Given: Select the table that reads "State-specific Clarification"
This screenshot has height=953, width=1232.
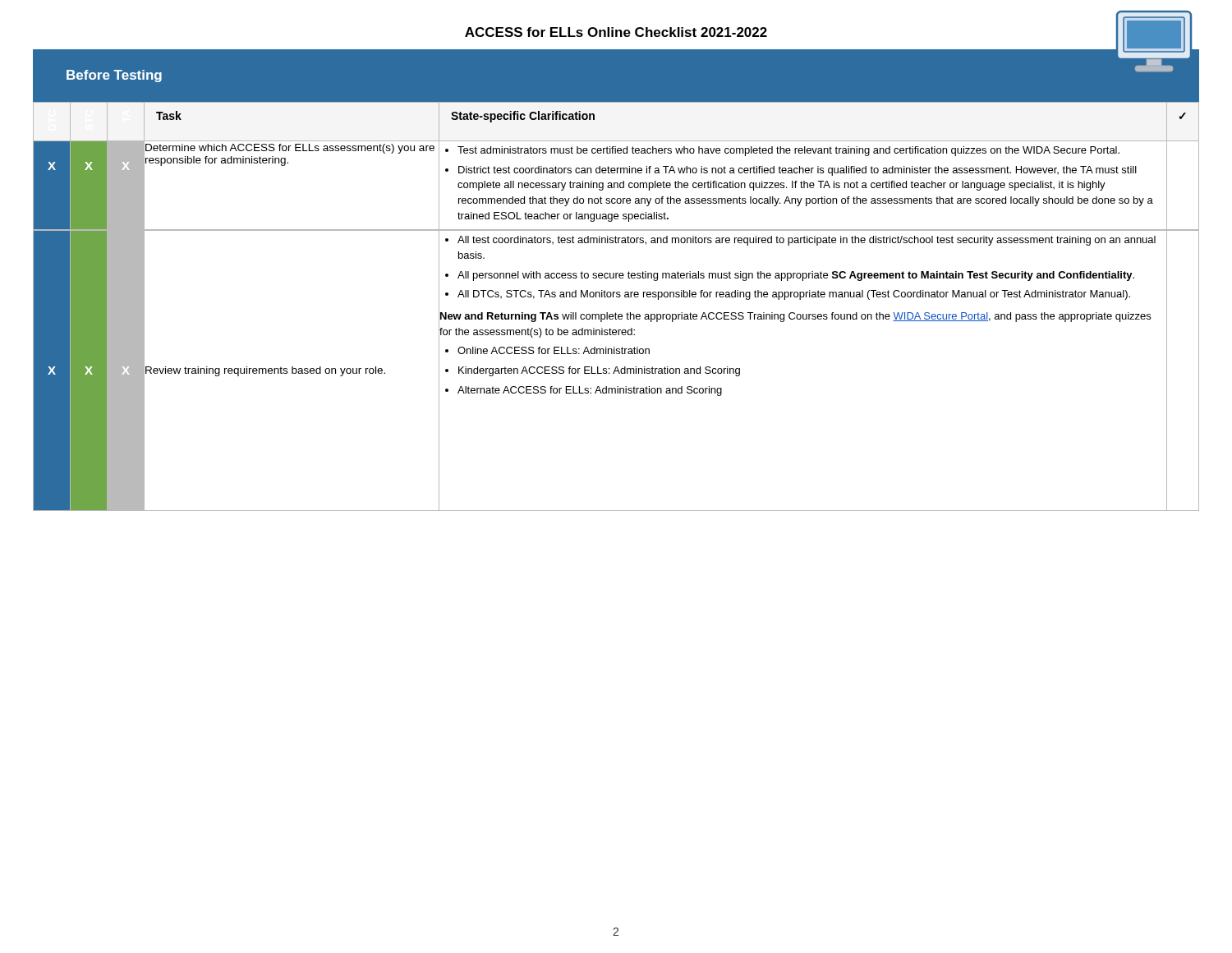Looking at the screenshot, I should (x=616, y=306).
